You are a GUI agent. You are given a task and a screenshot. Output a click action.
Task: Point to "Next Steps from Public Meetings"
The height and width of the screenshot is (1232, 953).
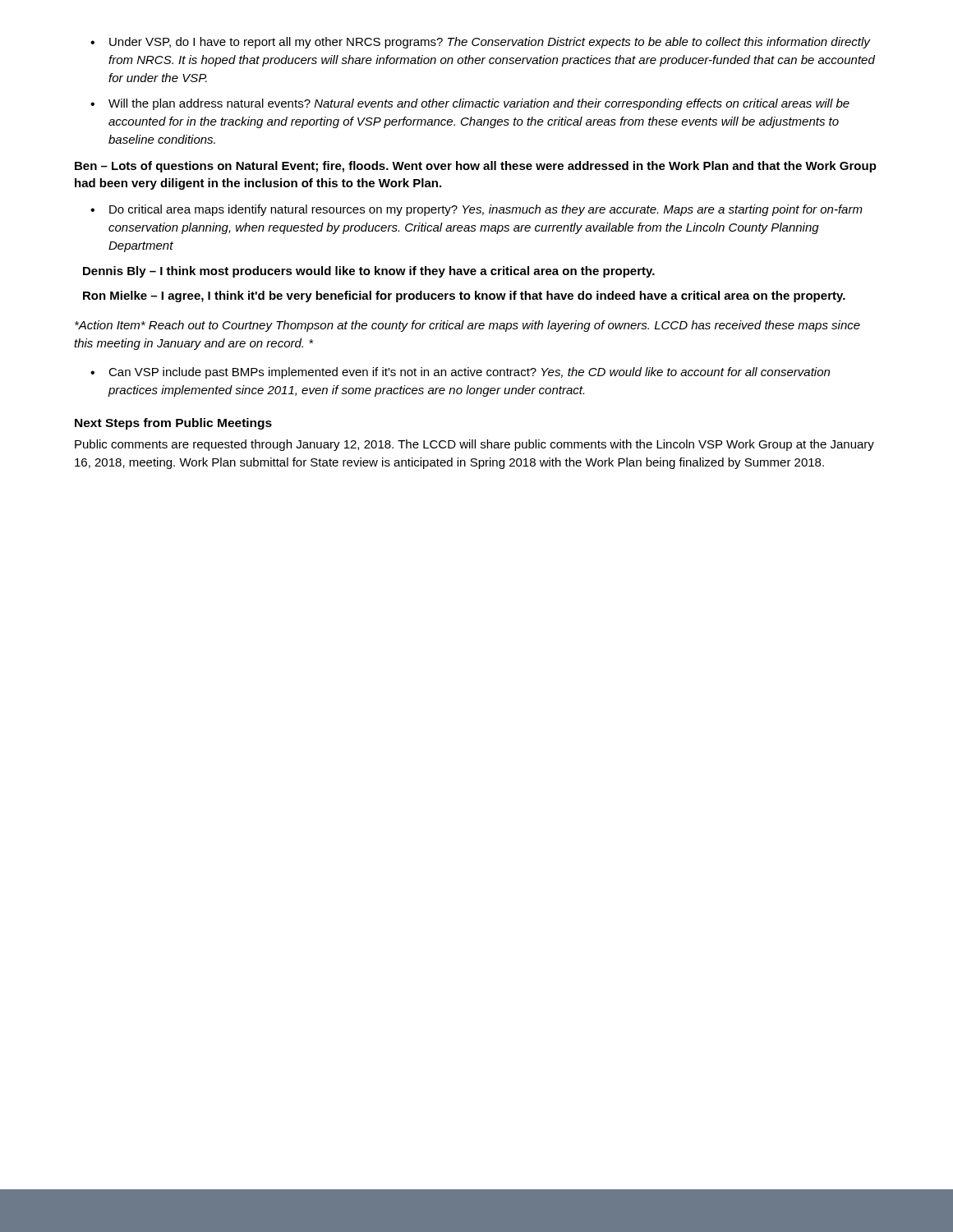pos(173,422)
